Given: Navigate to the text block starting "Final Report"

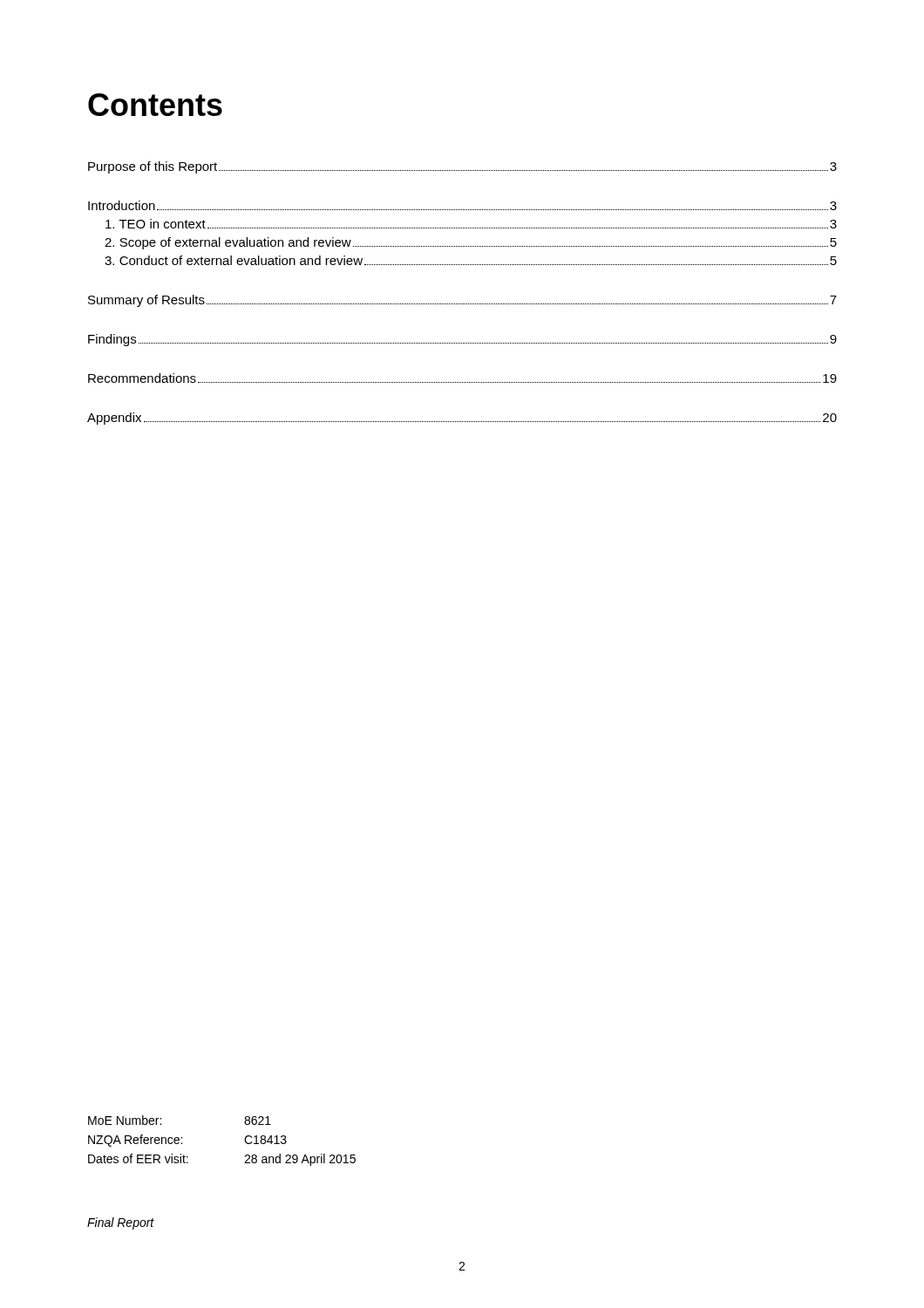Looking at the screenshot, I should pos(120,1223).
